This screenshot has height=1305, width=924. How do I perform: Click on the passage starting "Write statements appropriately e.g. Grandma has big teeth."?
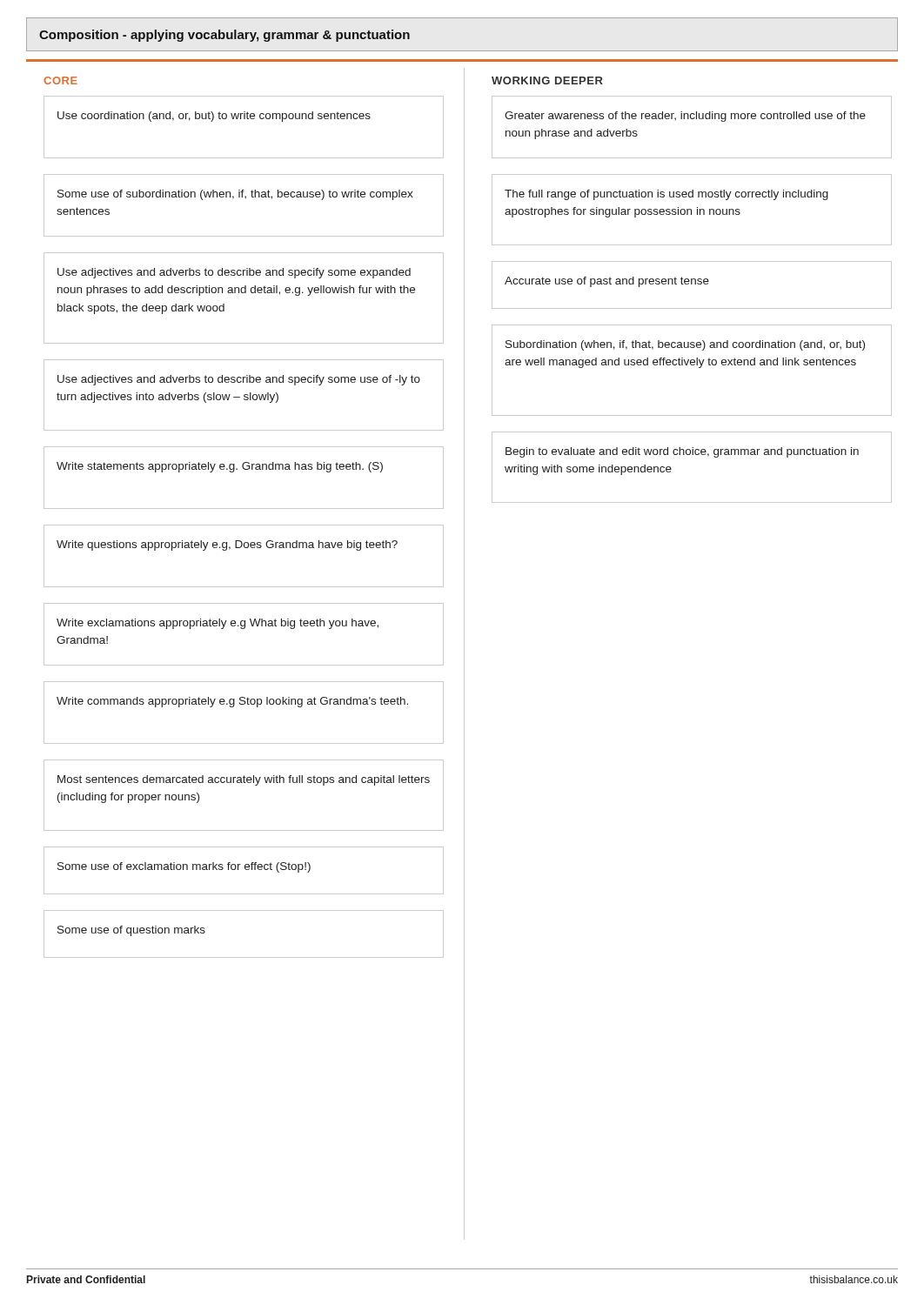pyautogui.click(x=220, y=466)
